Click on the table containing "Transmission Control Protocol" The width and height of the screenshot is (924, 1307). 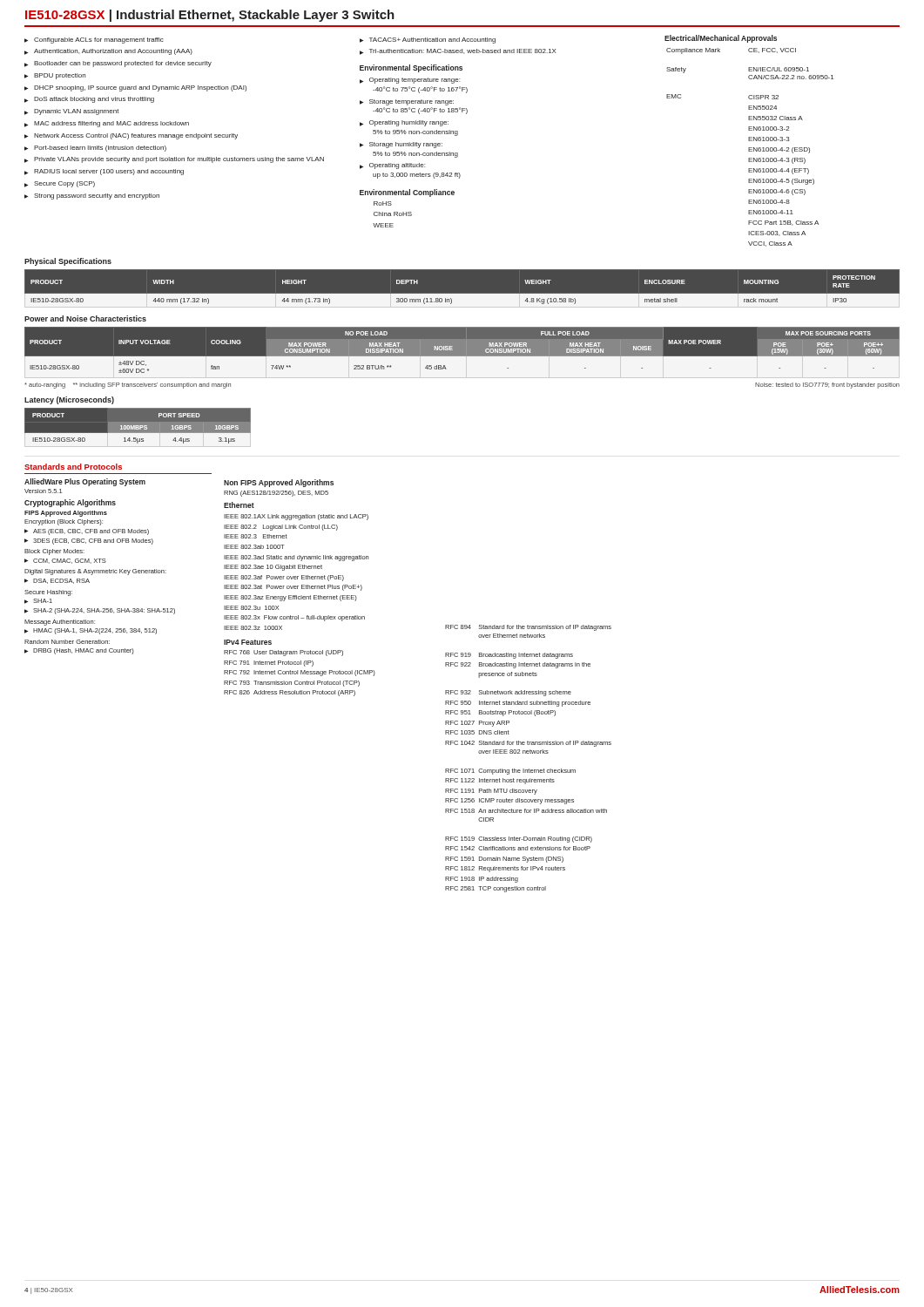click(x=328, y=673)
